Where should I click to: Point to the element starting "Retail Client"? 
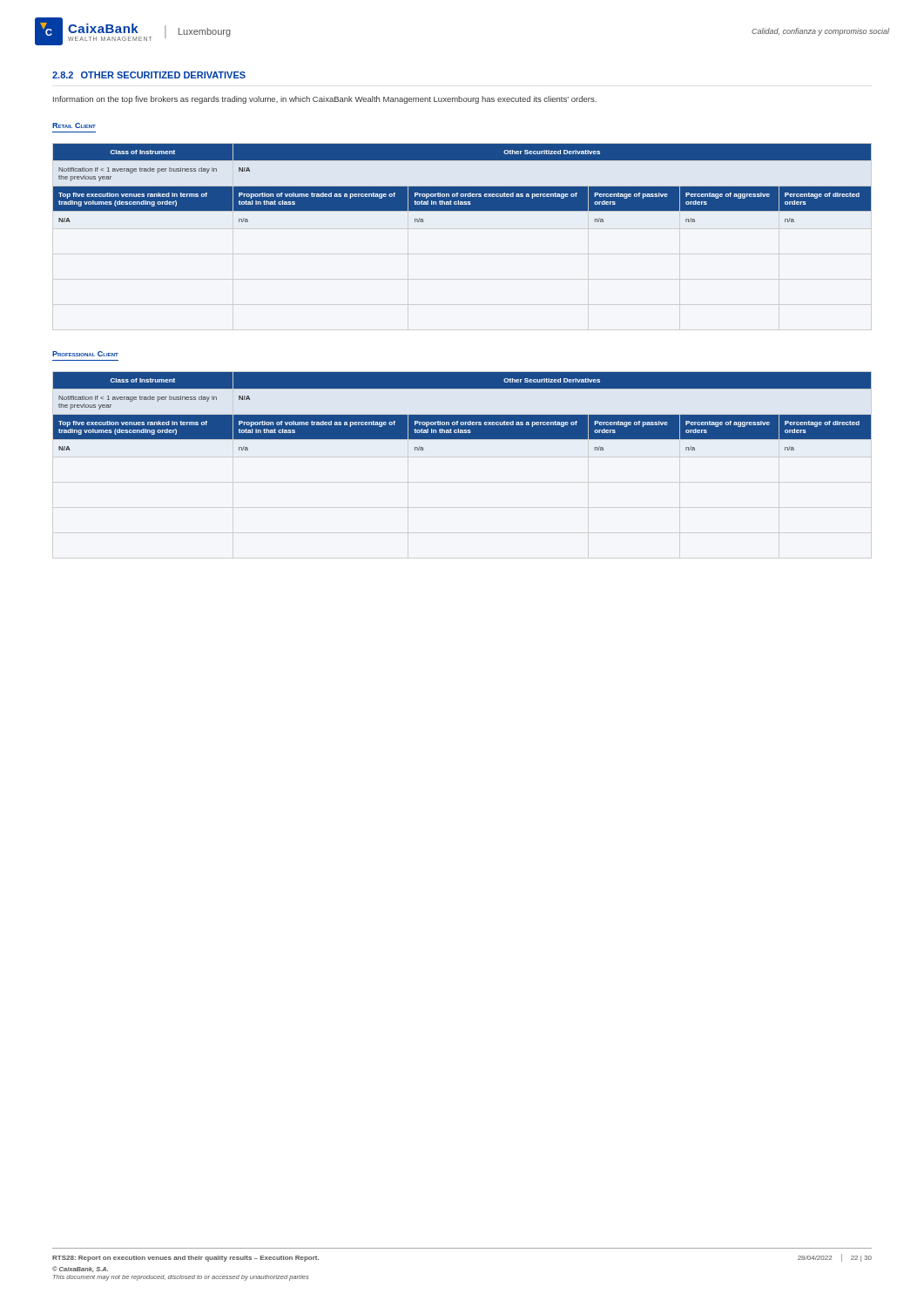(x=74, y=127)
